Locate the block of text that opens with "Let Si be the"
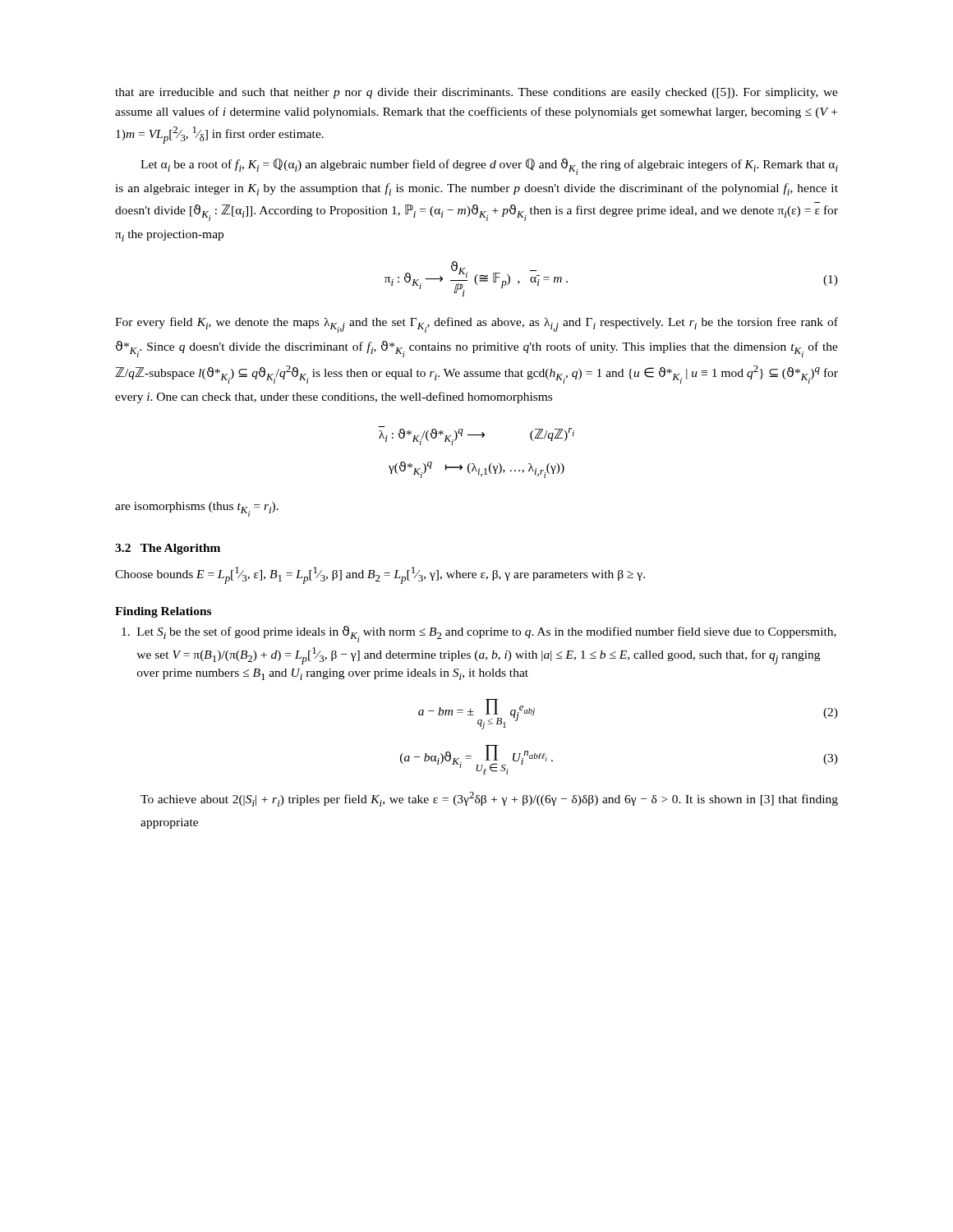 pyautogui.click(x=476, y=654)
